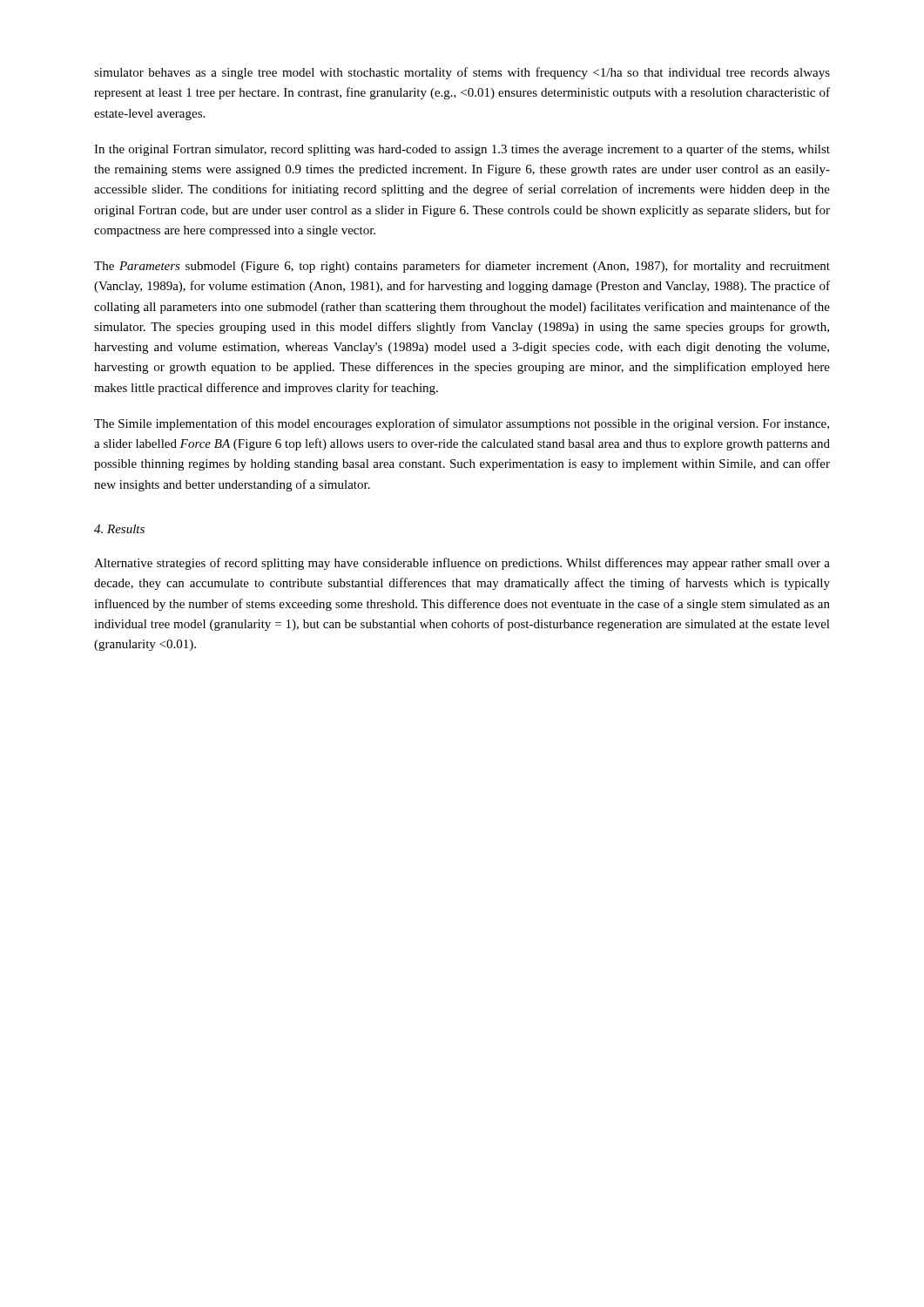Image resolution: width=924 pixels, height=1307 pixels.
Task: Click on the text block containing "In the original Fortran simulator, record splitting"
Action: click(462, 189)
